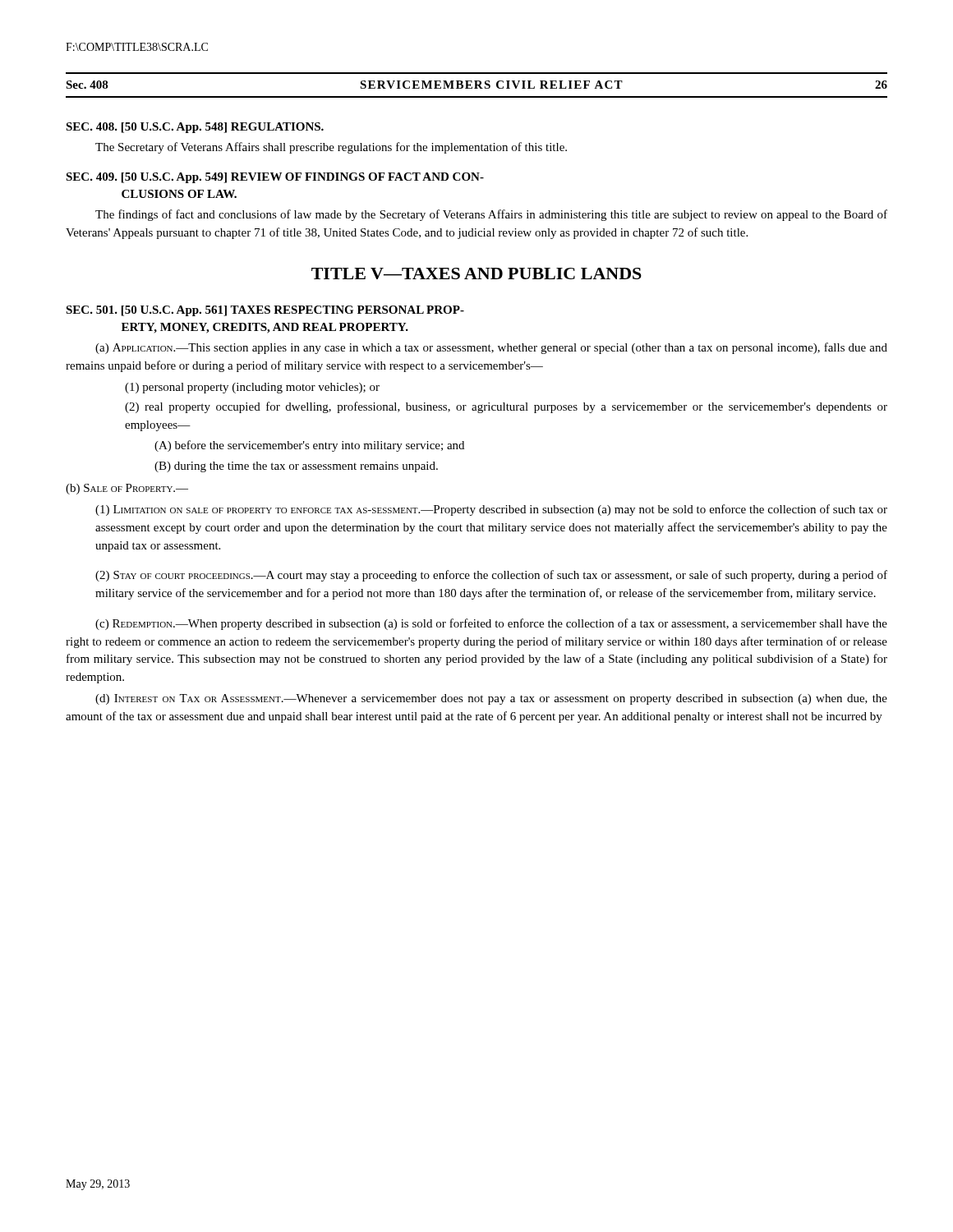This screenshot has height=1232, width=953.
Task: Point to the text starting "(2) real property occupied"
Action: click(506, 416)
